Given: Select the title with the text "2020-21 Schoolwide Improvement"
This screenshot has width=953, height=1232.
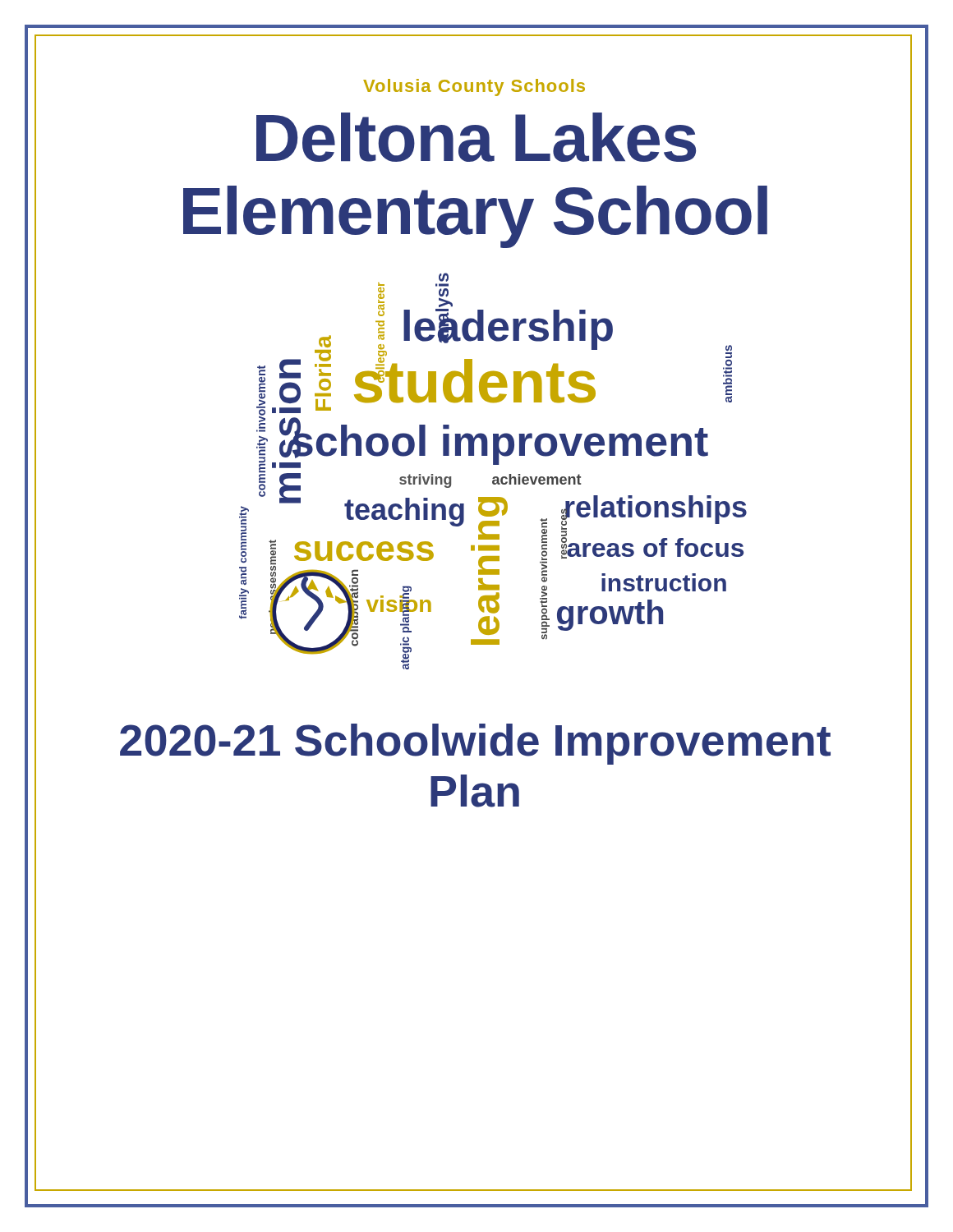Looking at the screenshot, I should [475, 766].
